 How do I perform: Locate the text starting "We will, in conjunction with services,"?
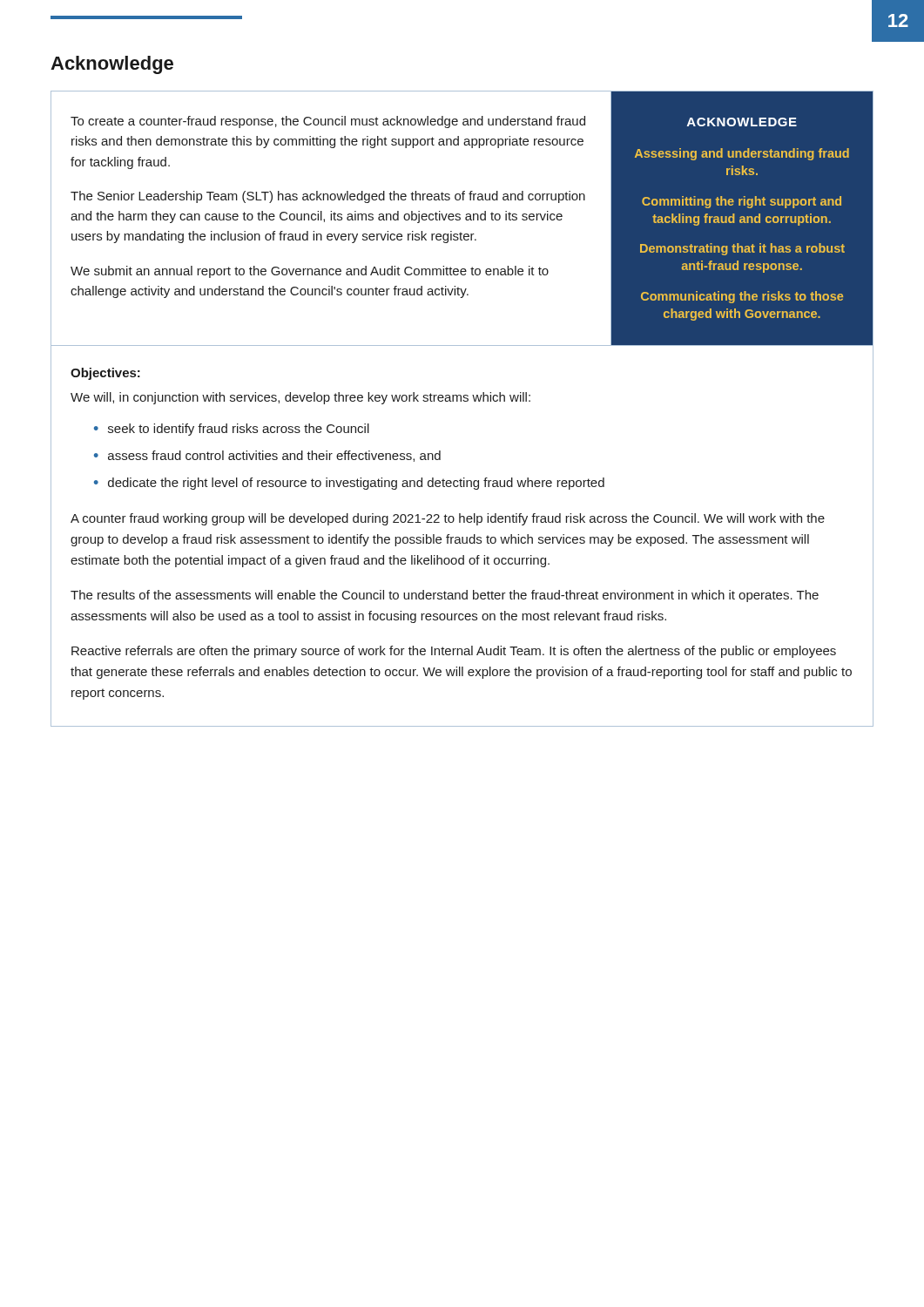(x=301, y=397)
